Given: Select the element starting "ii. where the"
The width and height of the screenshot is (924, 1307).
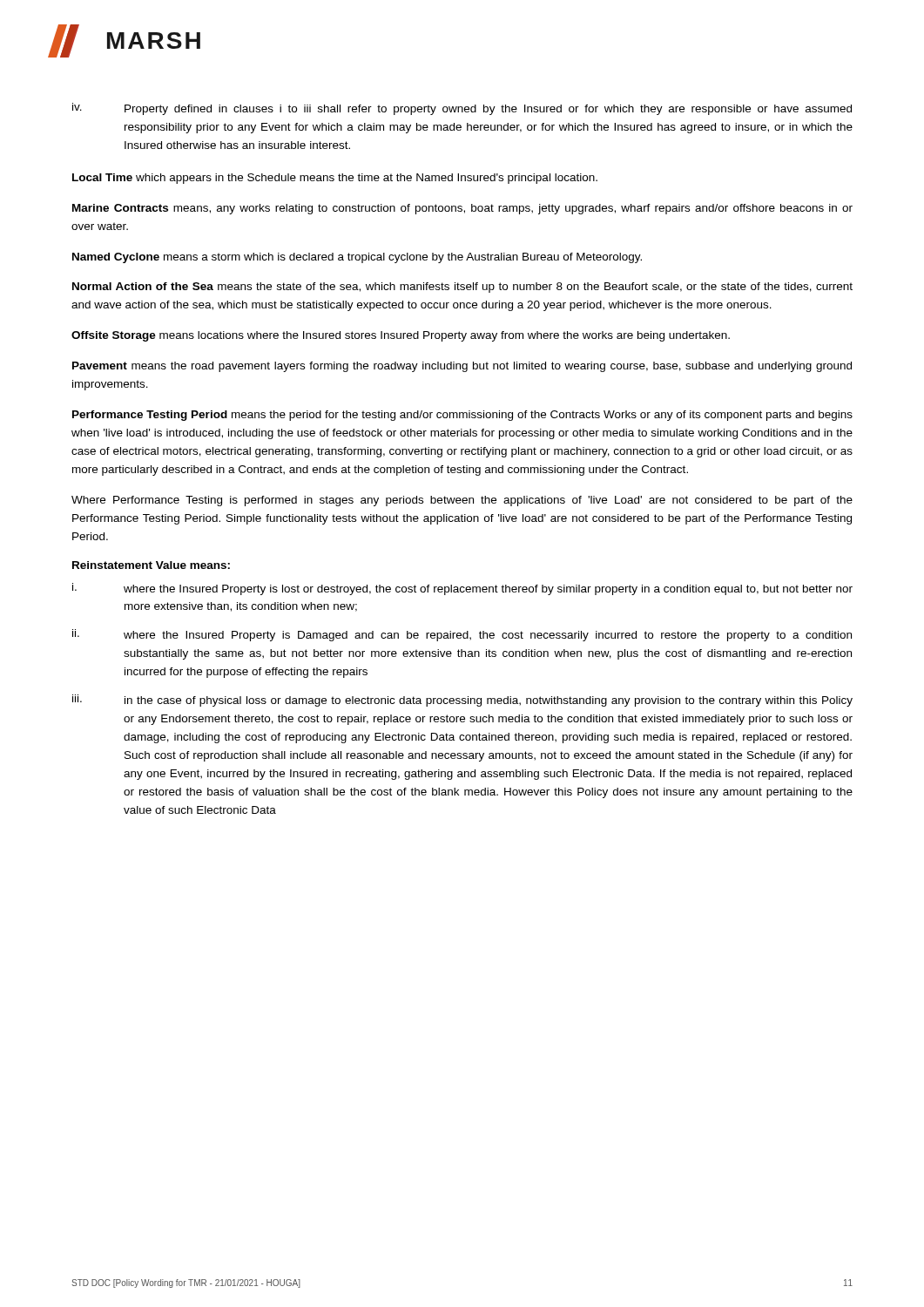Looking at the screenshot, I should click(462, 654).
